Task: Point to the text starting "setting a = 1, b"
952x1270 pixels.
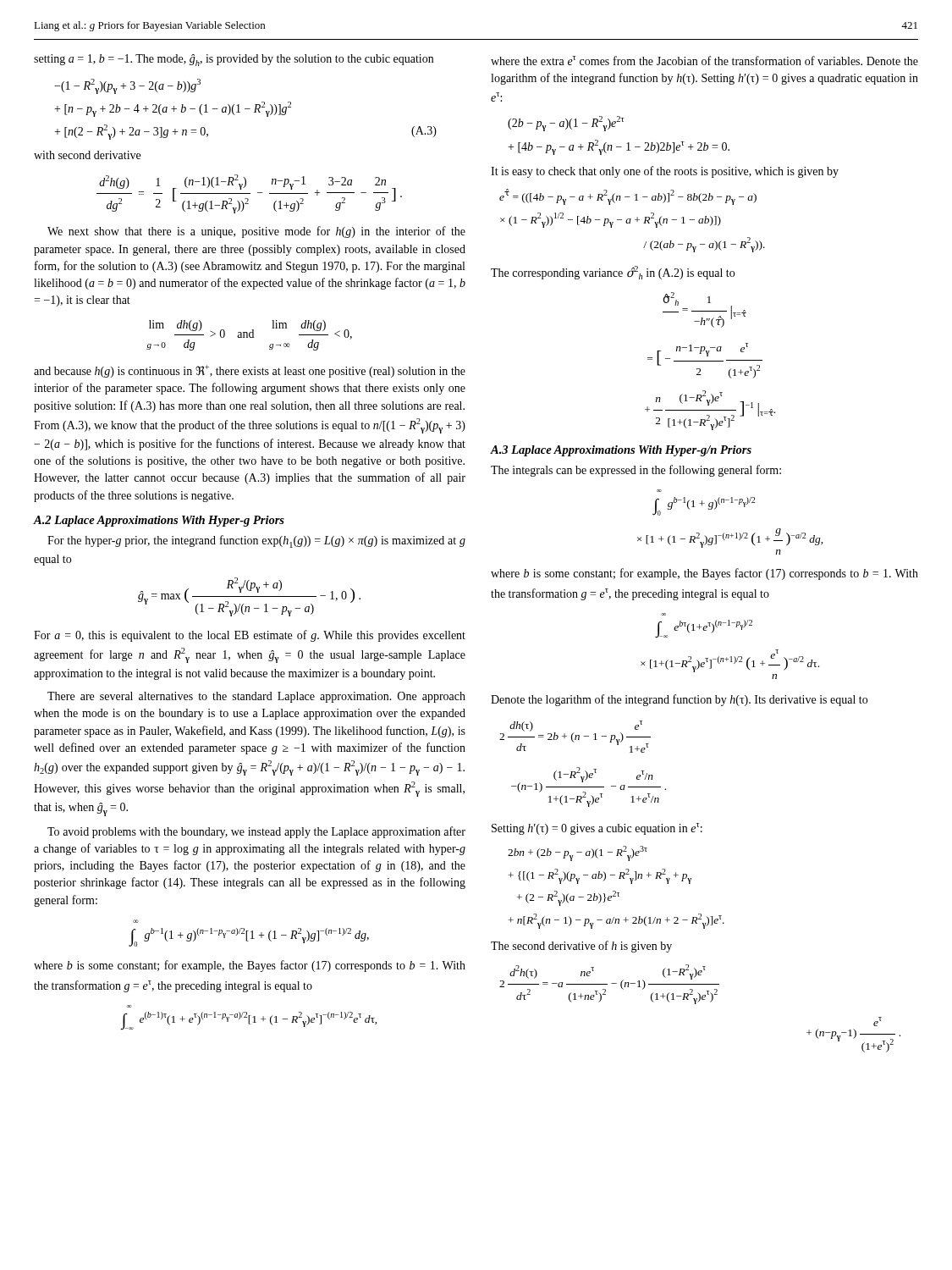Action: (x=234, y=60)
